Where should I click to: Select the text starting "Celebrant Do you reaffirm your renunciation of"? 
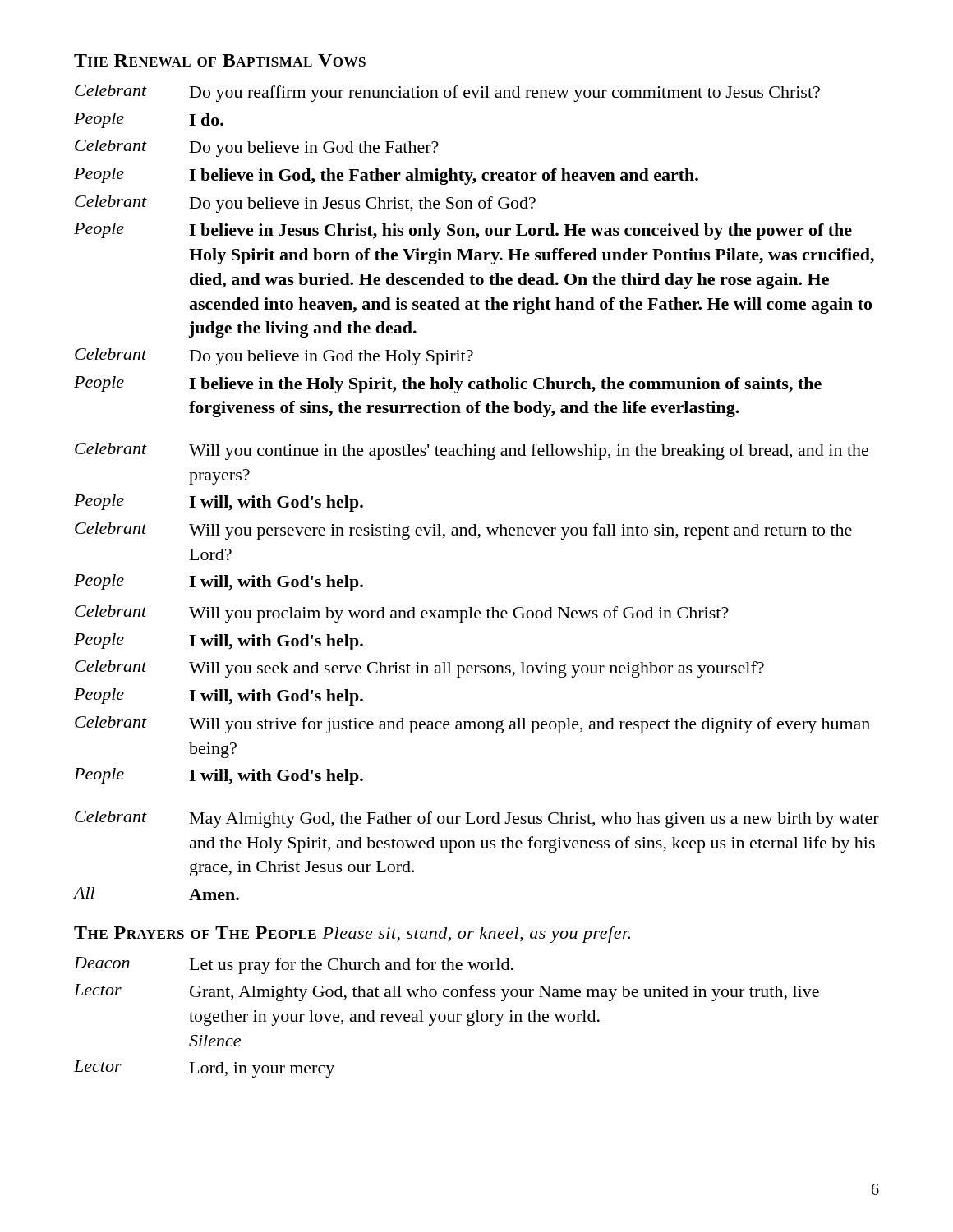(476, 92)
